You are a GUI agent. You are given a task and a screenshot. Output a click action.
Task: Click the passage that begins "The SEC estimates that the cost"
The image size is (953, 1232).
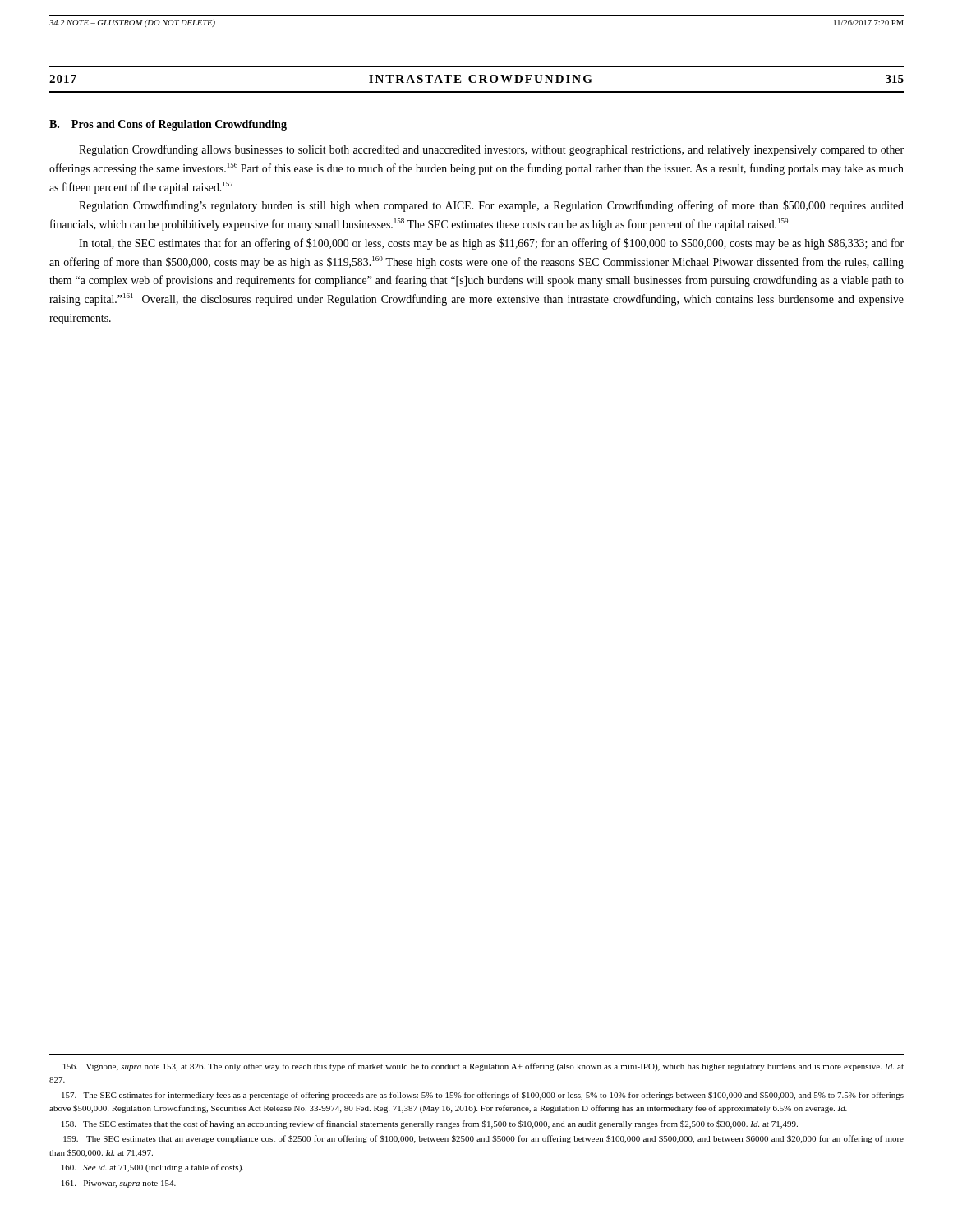424,1123
